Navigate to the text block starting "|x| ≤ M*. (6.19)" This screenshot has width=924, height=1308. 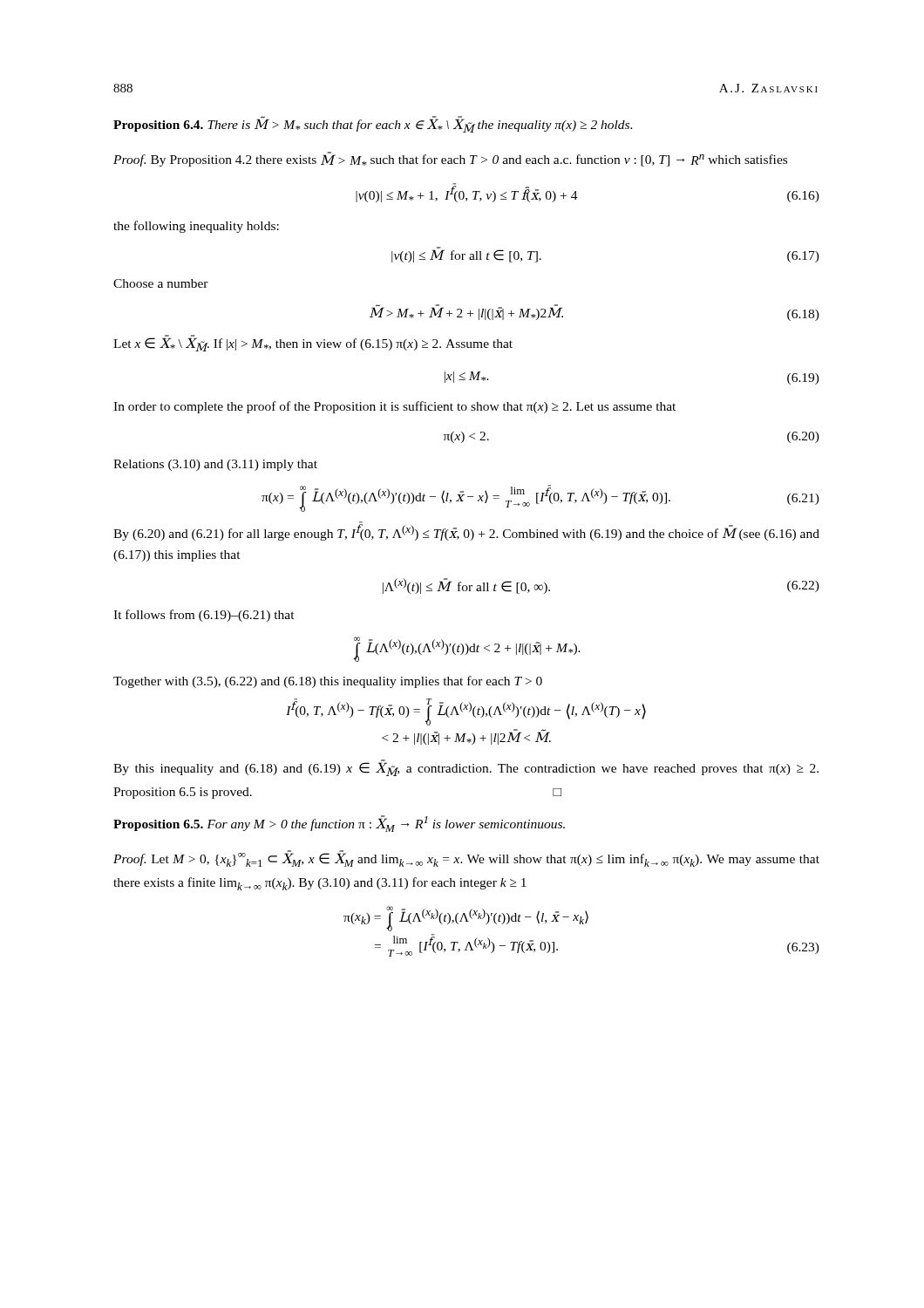click(x=462, y=377)
